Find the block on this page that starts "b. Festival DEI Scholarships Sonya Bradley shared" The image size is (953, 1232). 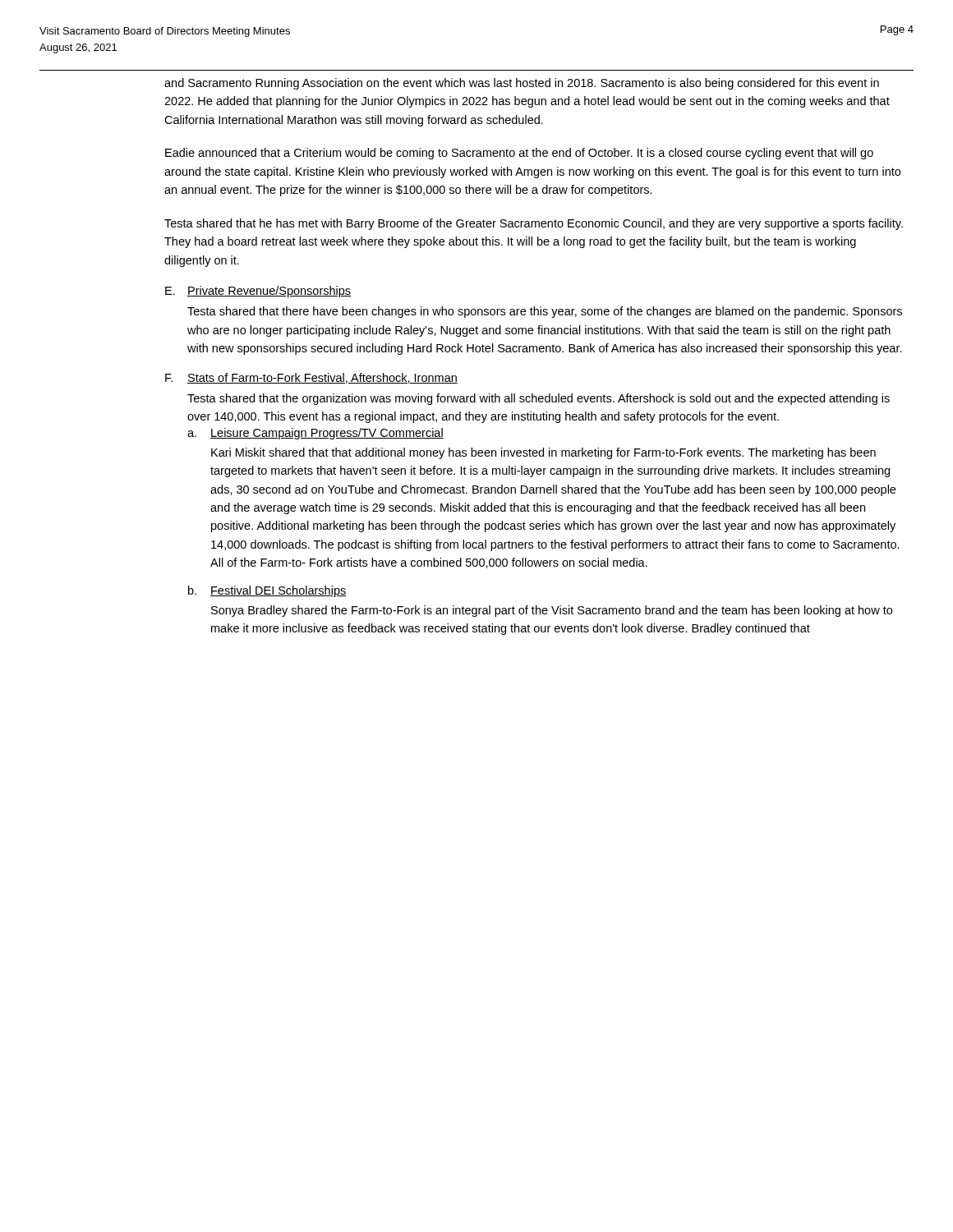pyautogui.click(x=546, y=611)
